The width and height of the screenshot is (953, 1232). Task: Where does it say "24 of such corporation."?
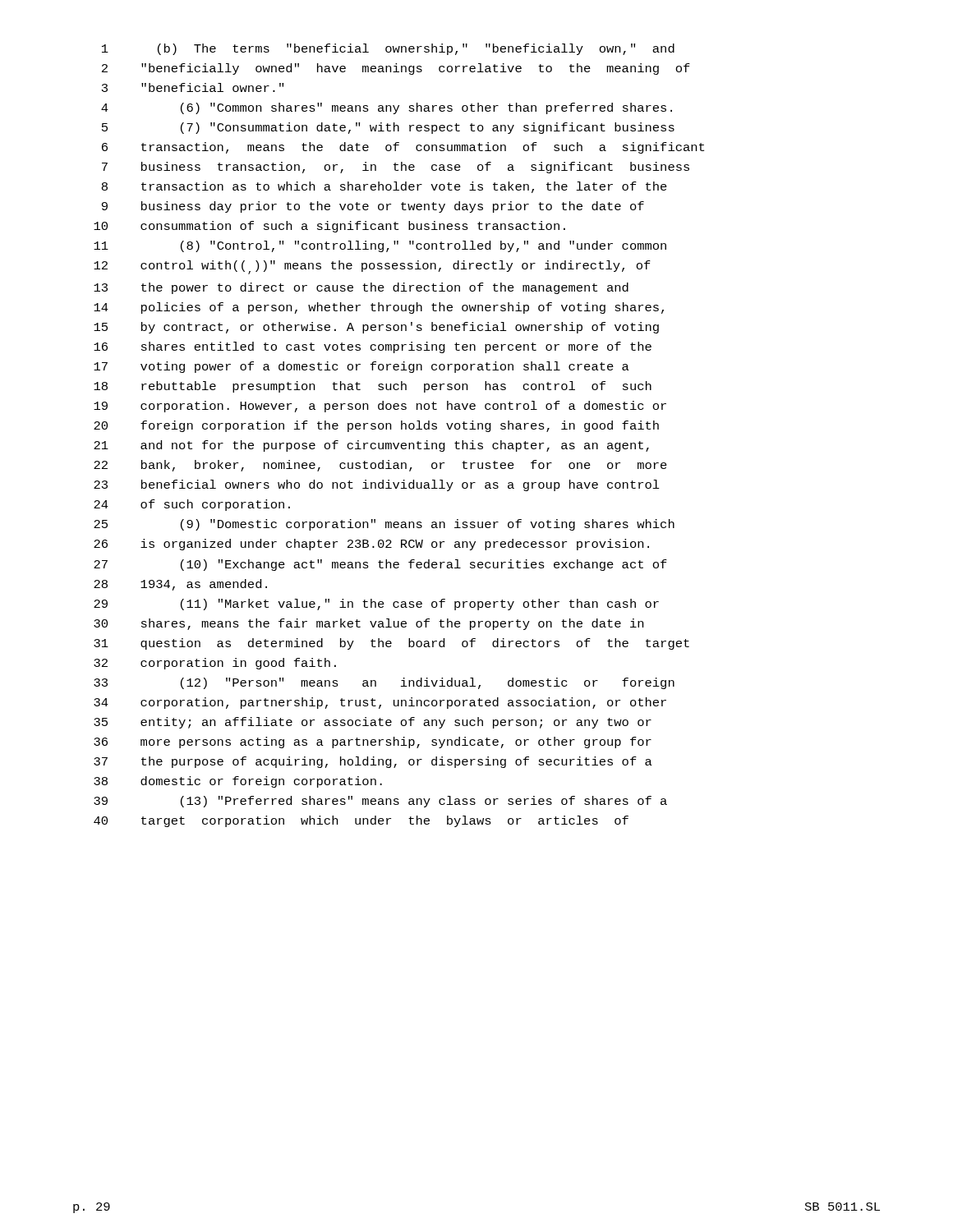pyautogui.click(x=192, y=505)
